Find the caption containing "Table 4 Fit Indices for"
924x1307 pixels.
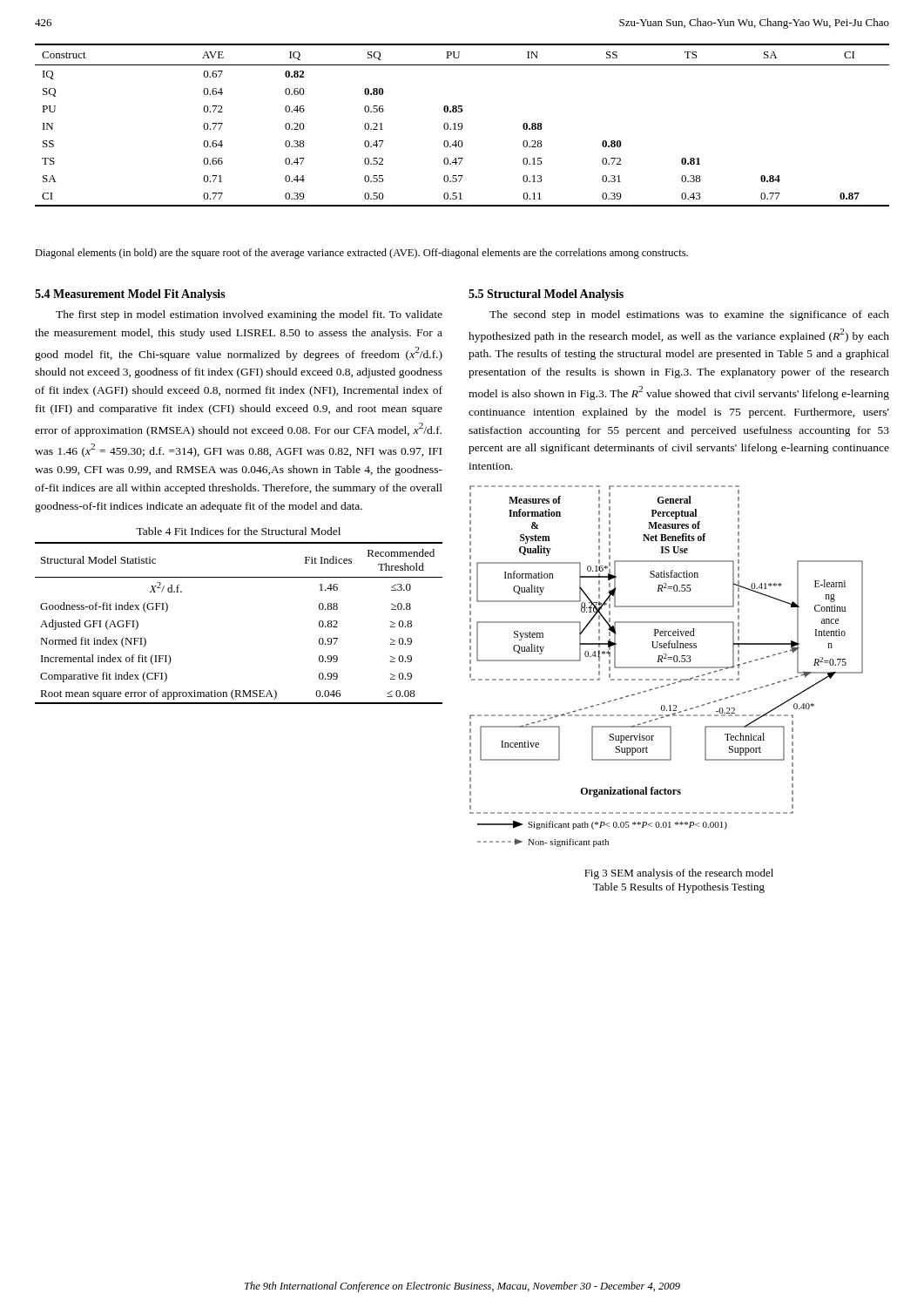pyautogui.click(x=239, y=531)
